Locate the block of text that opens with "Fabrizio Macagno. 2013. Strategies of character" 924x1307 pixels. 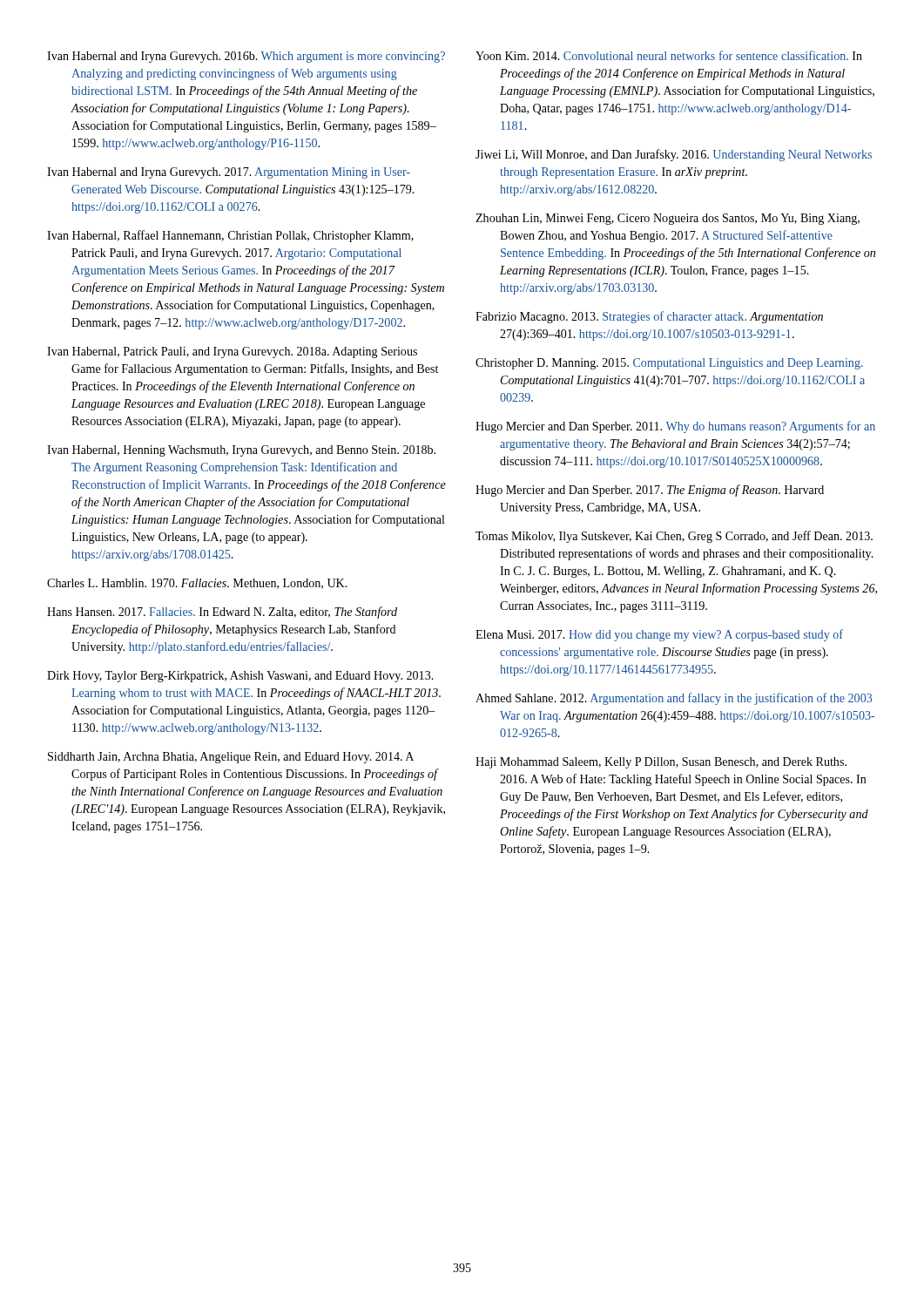coord(649,325)
